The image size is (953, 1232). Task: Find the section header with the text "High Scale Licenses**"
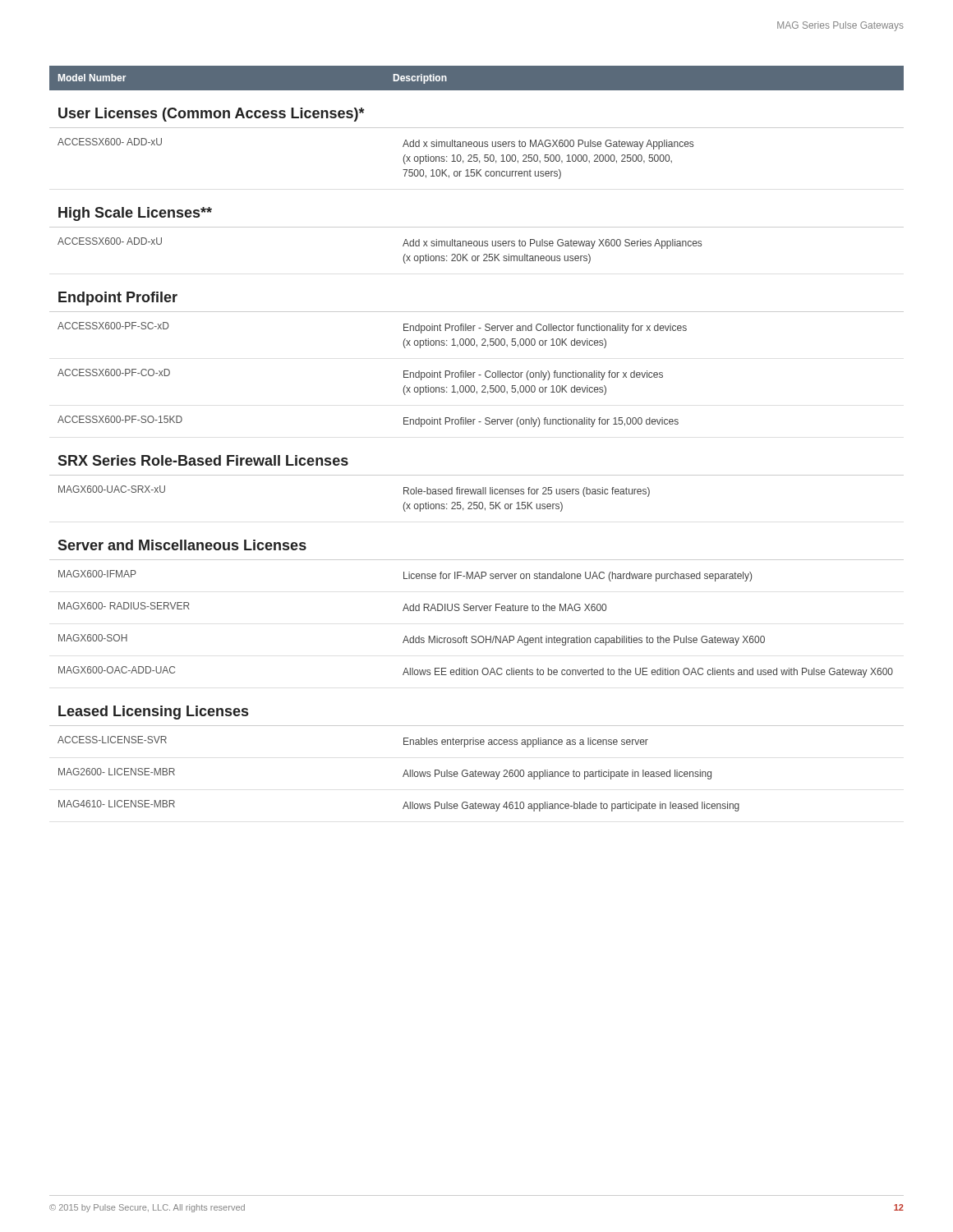(x=135, y=213)
